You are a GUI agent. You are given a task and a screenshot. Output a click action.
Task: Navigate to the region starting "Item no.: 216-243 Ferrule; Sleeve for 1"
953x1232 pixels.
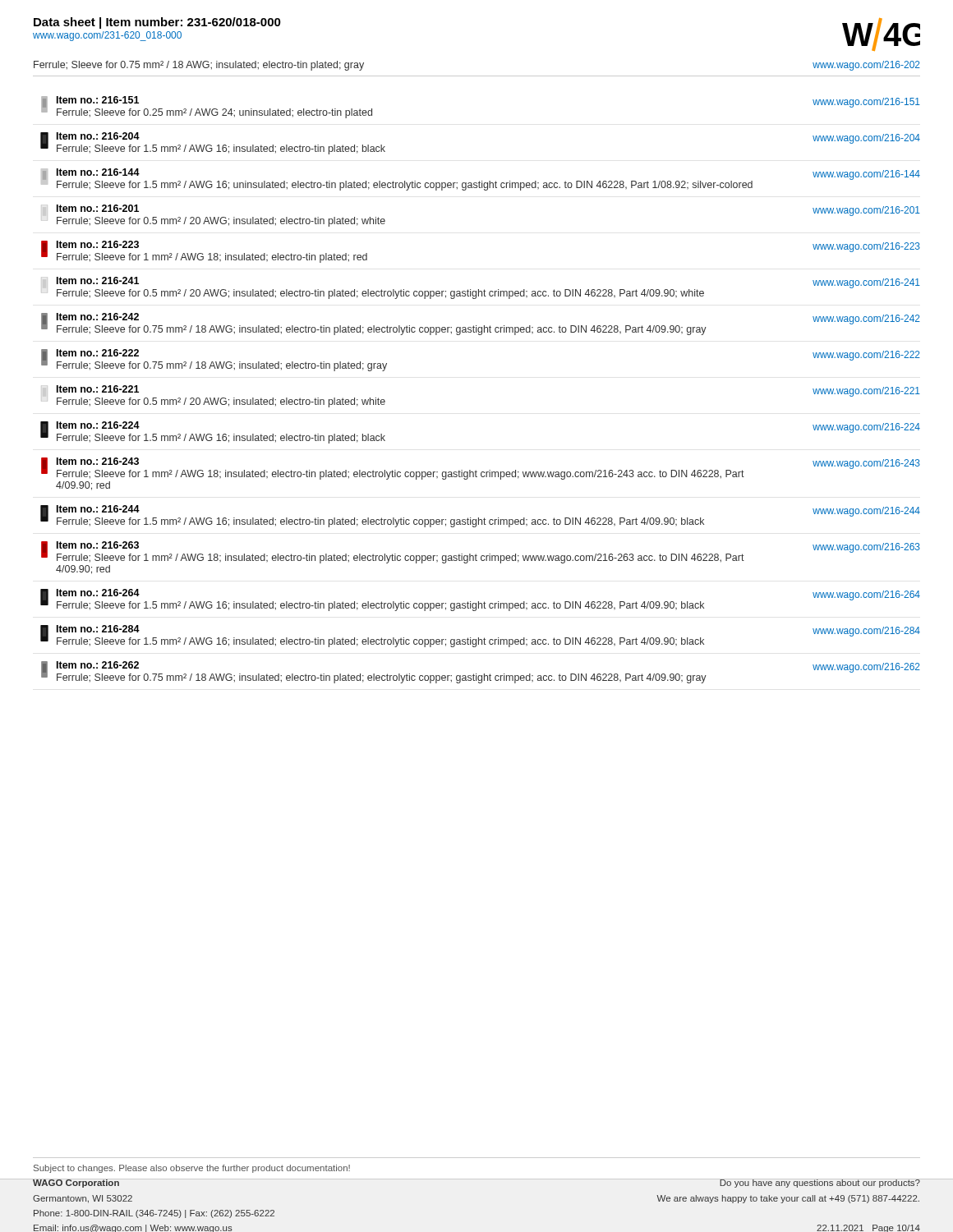(476, 474)
